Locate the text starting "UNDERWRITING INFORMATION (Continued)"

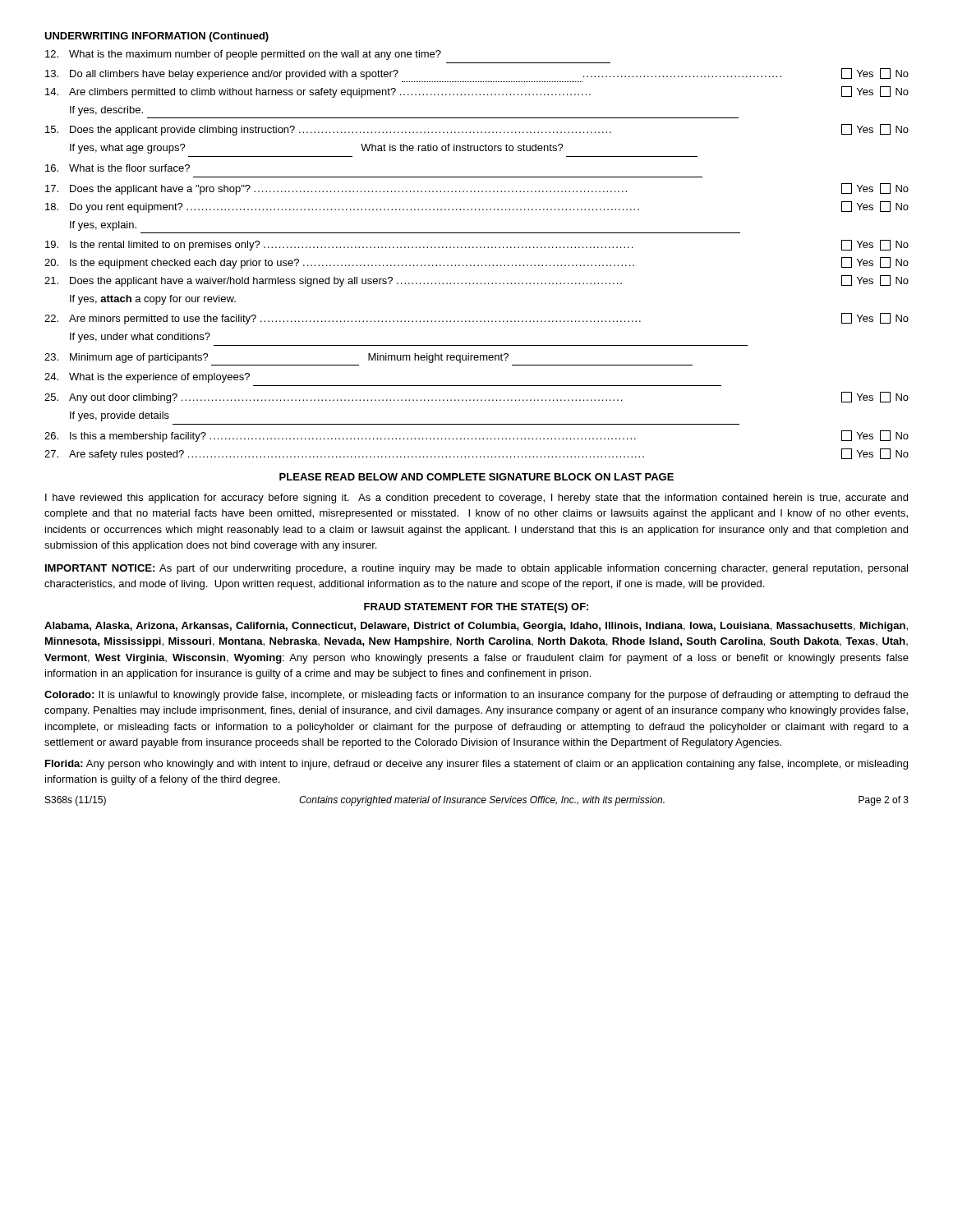(x=157, y=36)
